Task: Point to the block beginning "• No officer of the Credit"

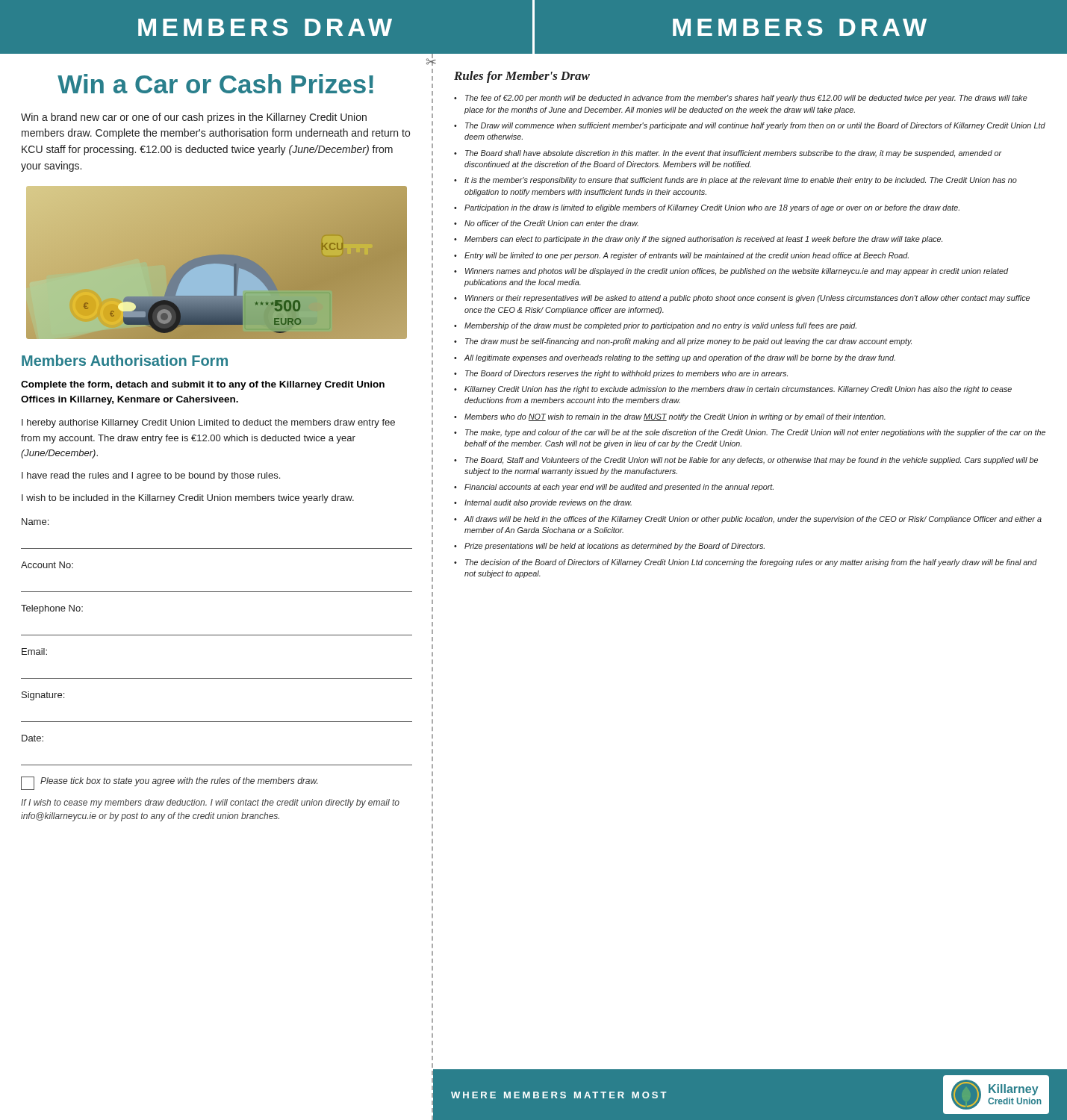Action: tap(547, 224)
